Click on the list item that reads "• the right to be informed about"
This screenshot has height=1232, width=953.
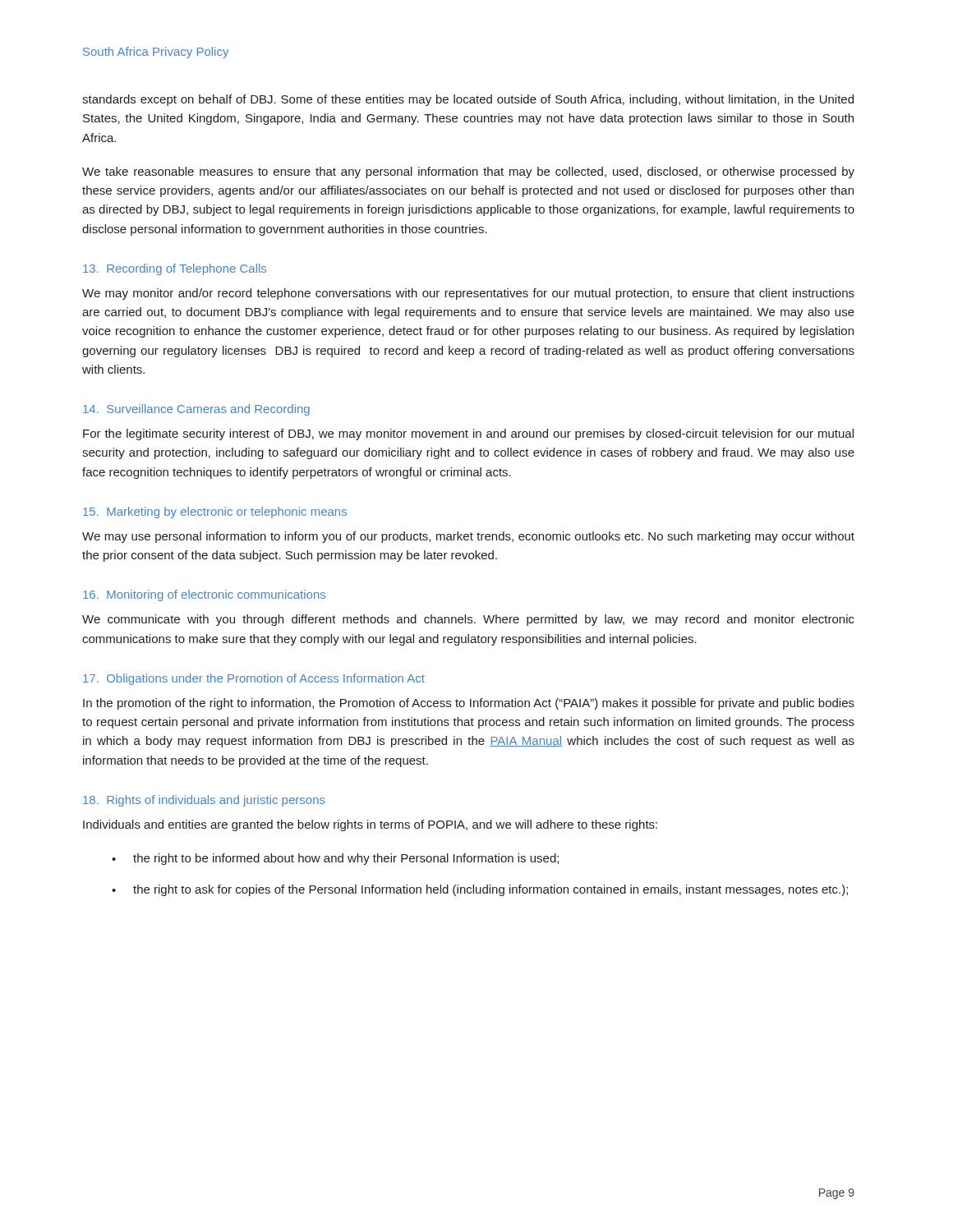(336, 858)
